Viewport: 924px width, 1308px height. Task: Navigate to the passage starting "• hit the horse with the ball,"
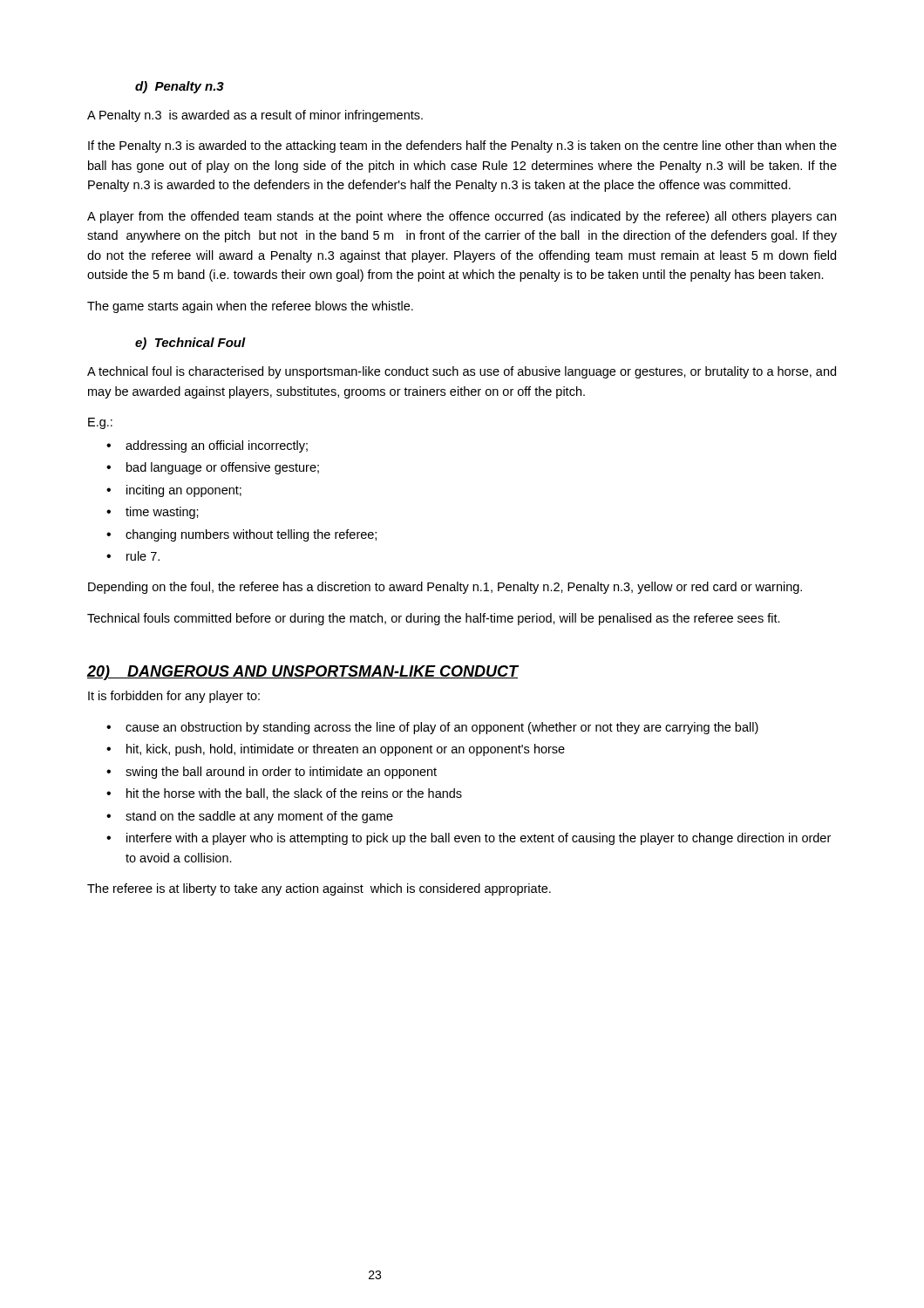coord(472,794)
